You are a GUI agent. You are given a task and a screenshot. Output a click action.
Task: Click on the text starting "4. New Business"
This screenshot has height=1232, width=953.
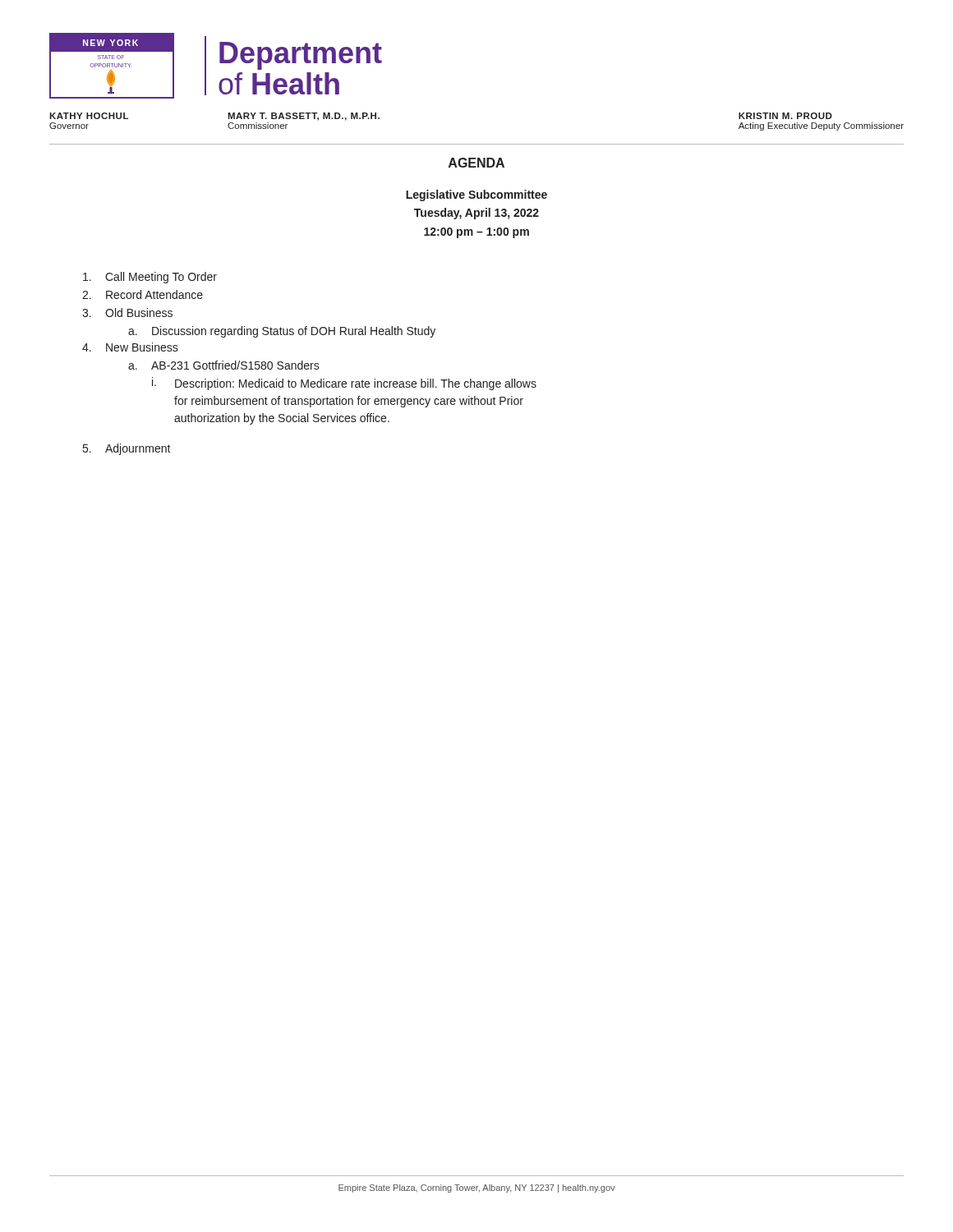click(x=130, y=348)
